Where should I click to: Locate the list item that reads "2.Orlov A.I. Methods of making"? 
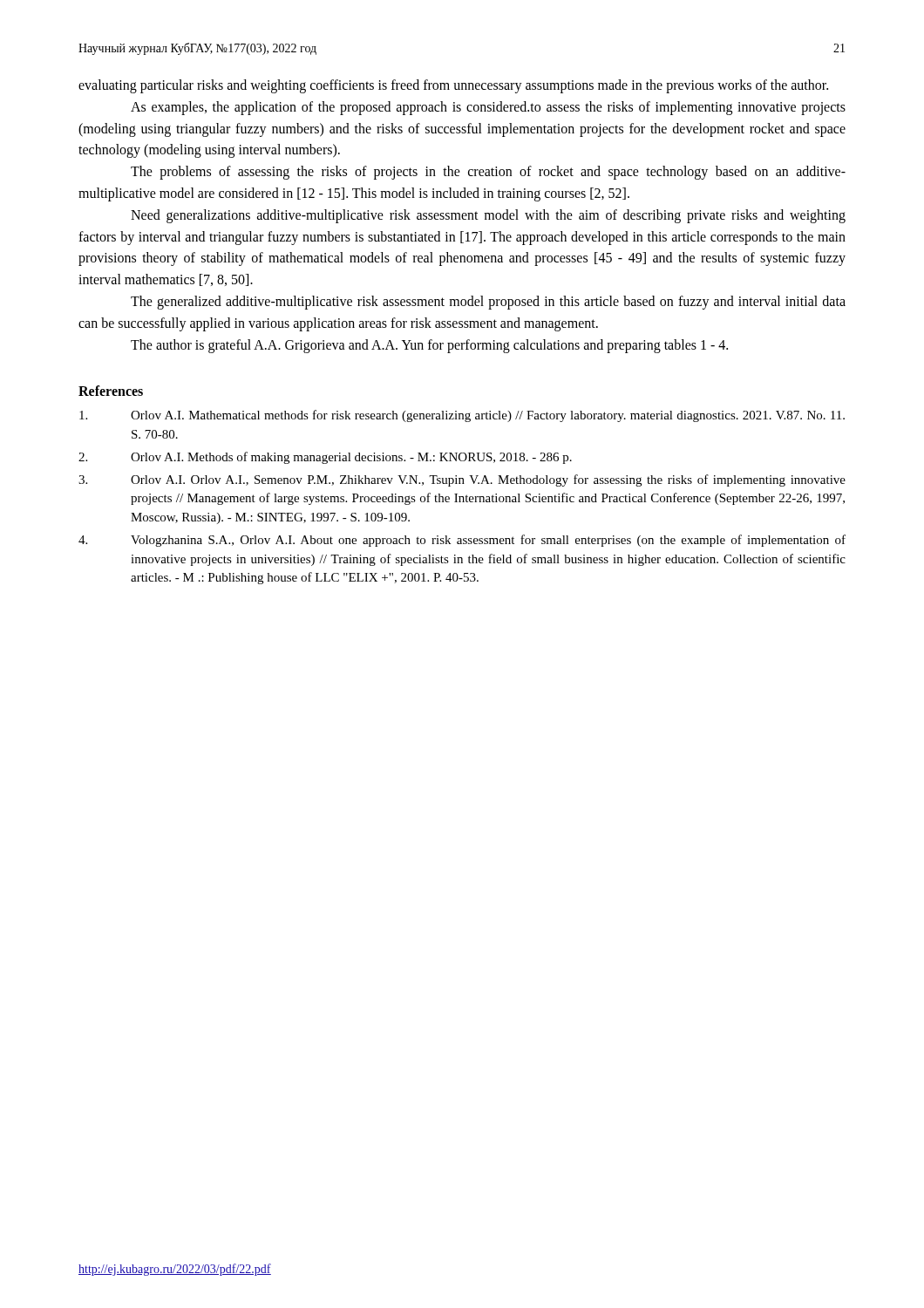click(x=325, y=458)
